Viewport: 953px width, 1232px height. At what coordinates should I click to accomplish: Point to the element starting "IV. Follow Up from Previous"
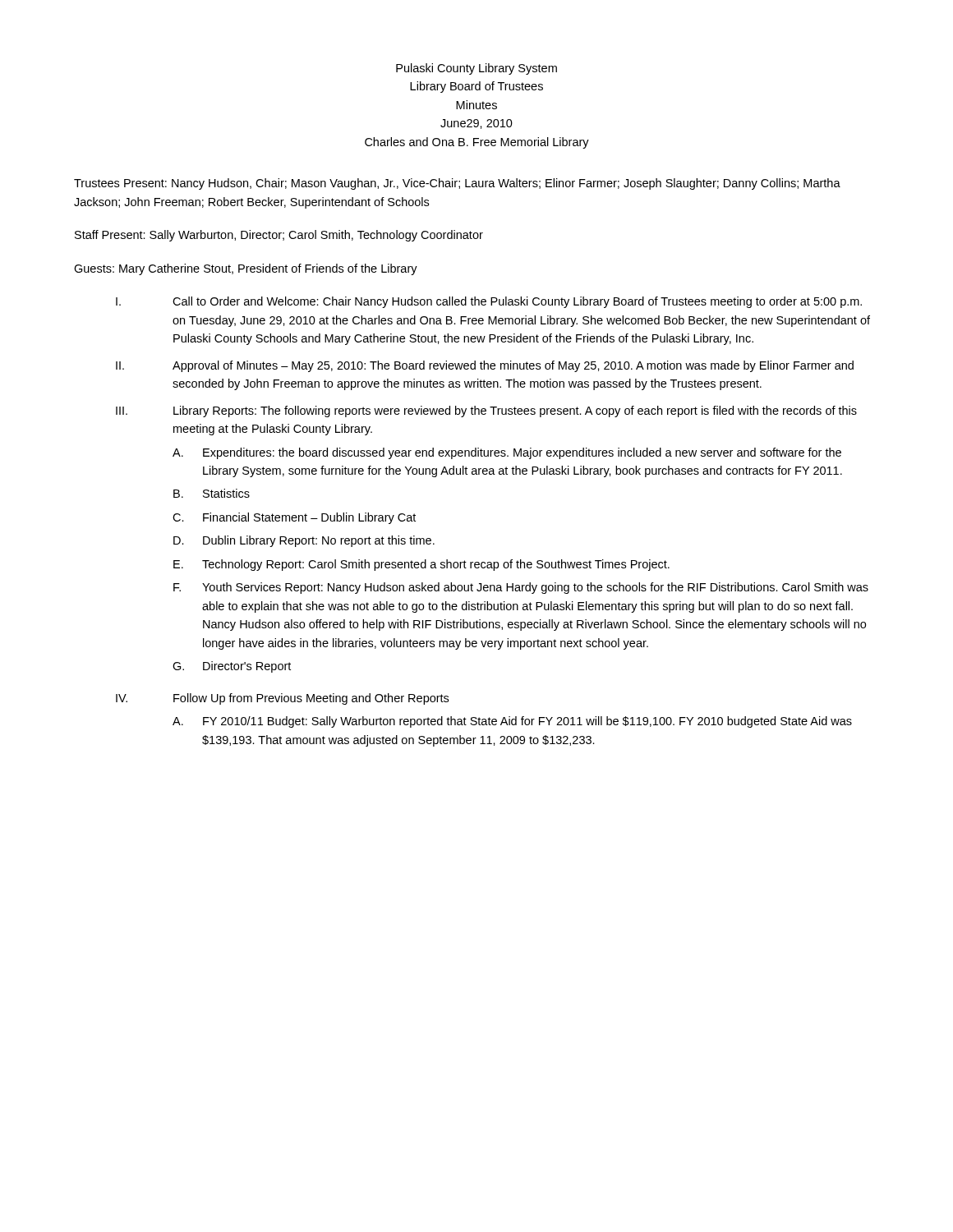click(476, 721)
